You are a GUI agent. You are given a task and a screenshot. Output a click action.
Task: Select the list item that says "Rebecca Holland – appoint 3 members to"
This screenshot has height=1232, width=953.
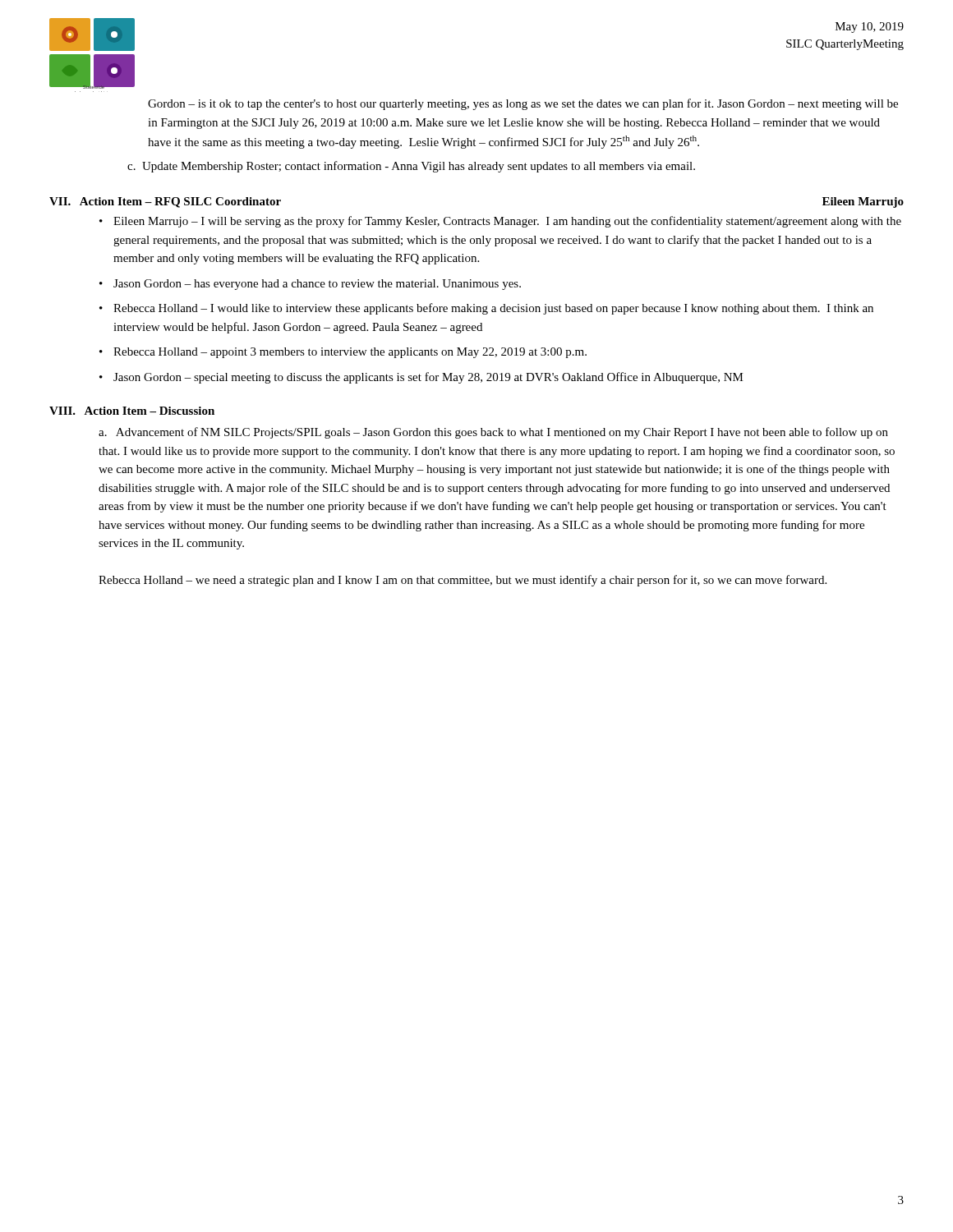click(x=350, y=352)
